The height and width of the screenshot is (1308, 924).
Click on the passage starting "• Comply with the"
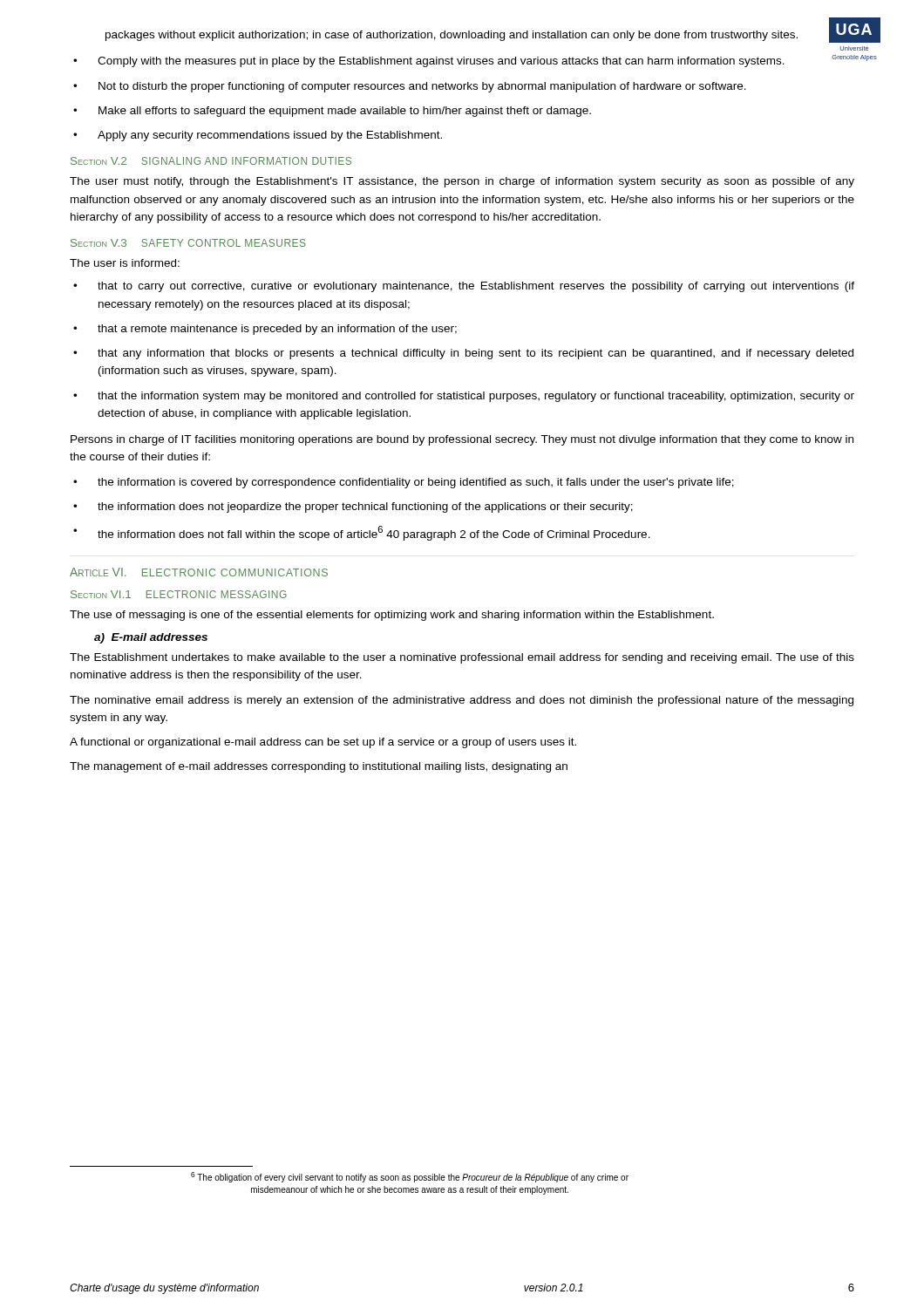[427, 61]
